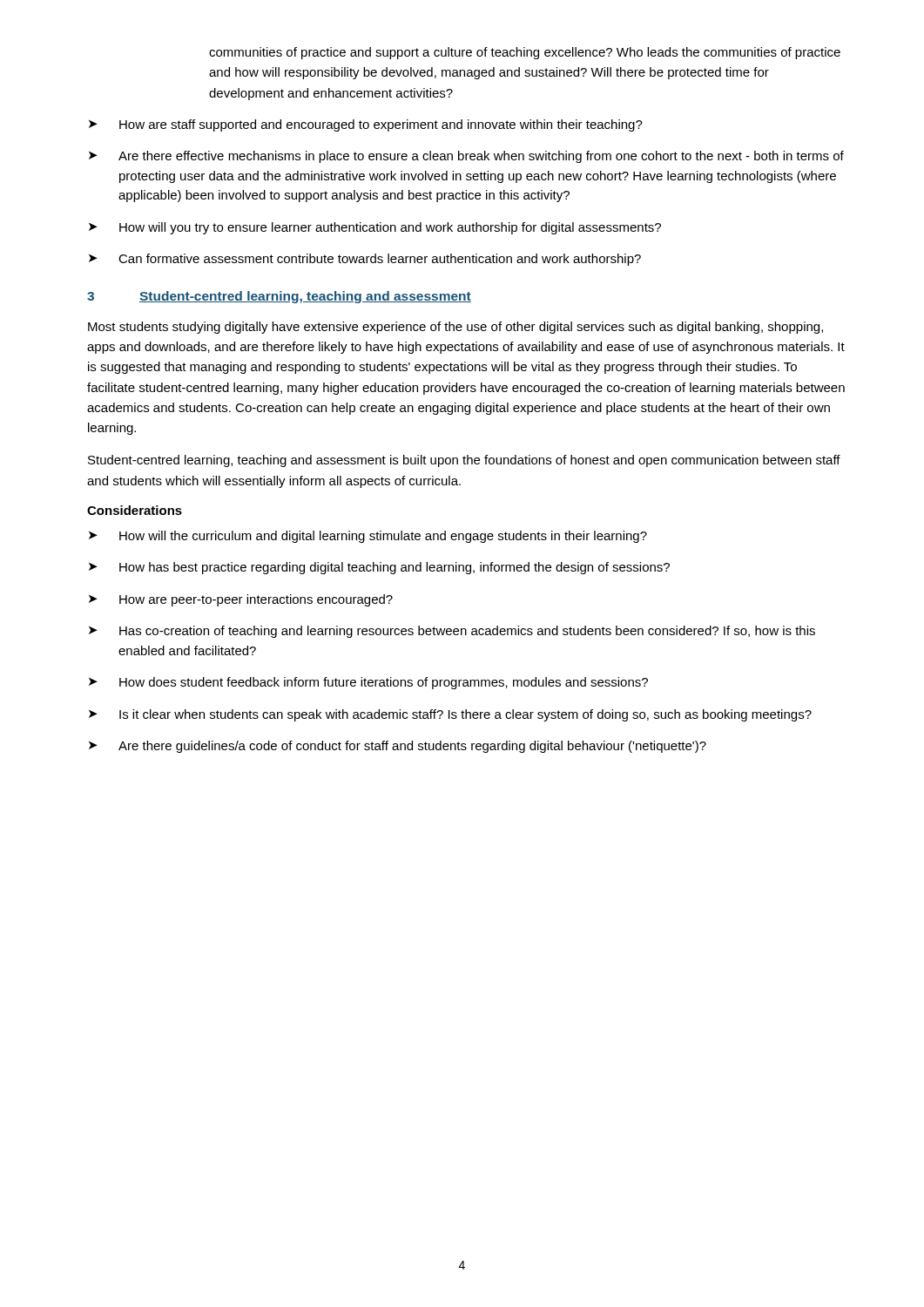Select the text starting "Student-centred learning, teaching and assessment"
924x1307 pixels.
tap(464, 470)
